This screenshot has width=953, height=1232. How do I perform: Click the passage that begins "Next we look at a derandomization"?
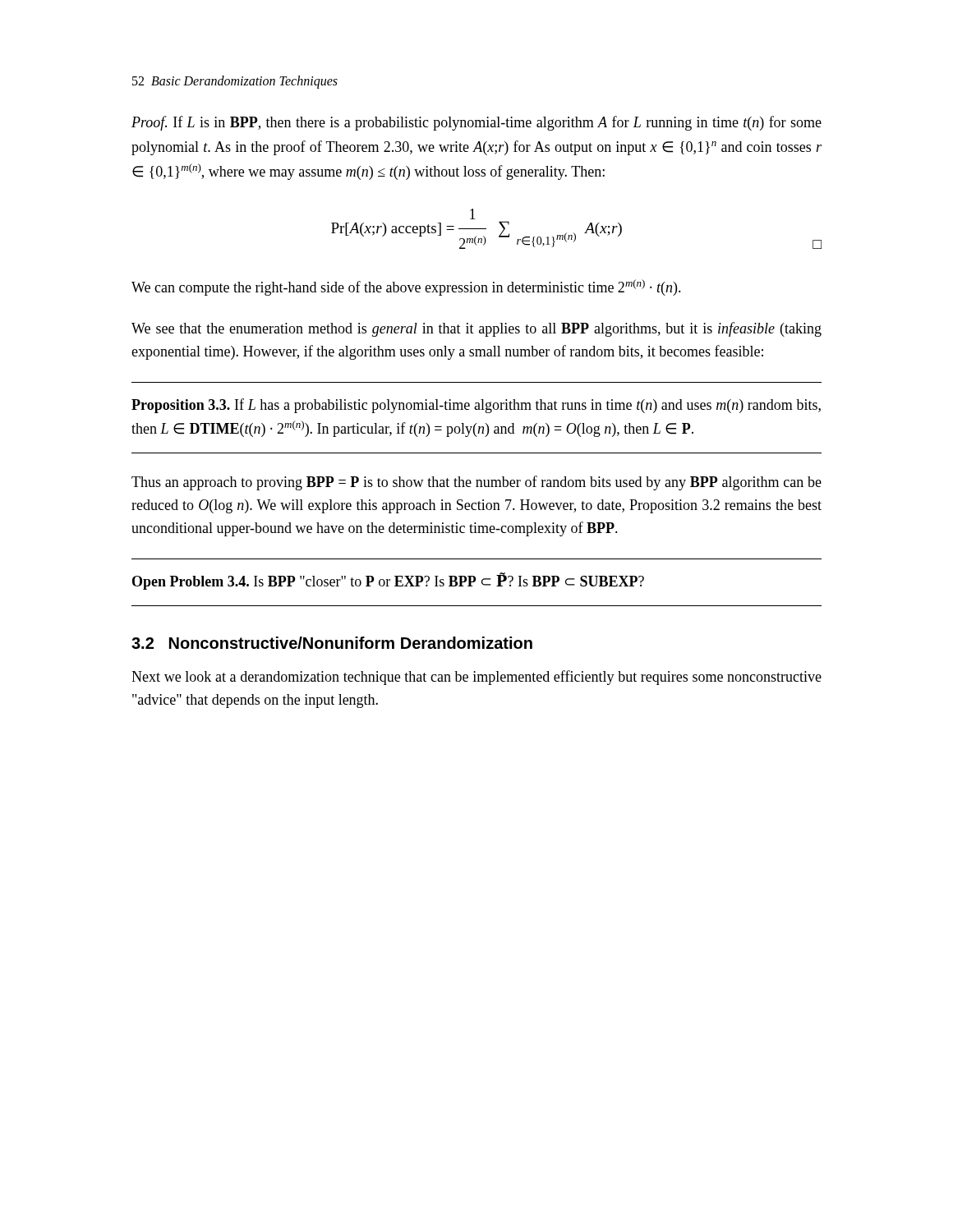pos(476,688)
